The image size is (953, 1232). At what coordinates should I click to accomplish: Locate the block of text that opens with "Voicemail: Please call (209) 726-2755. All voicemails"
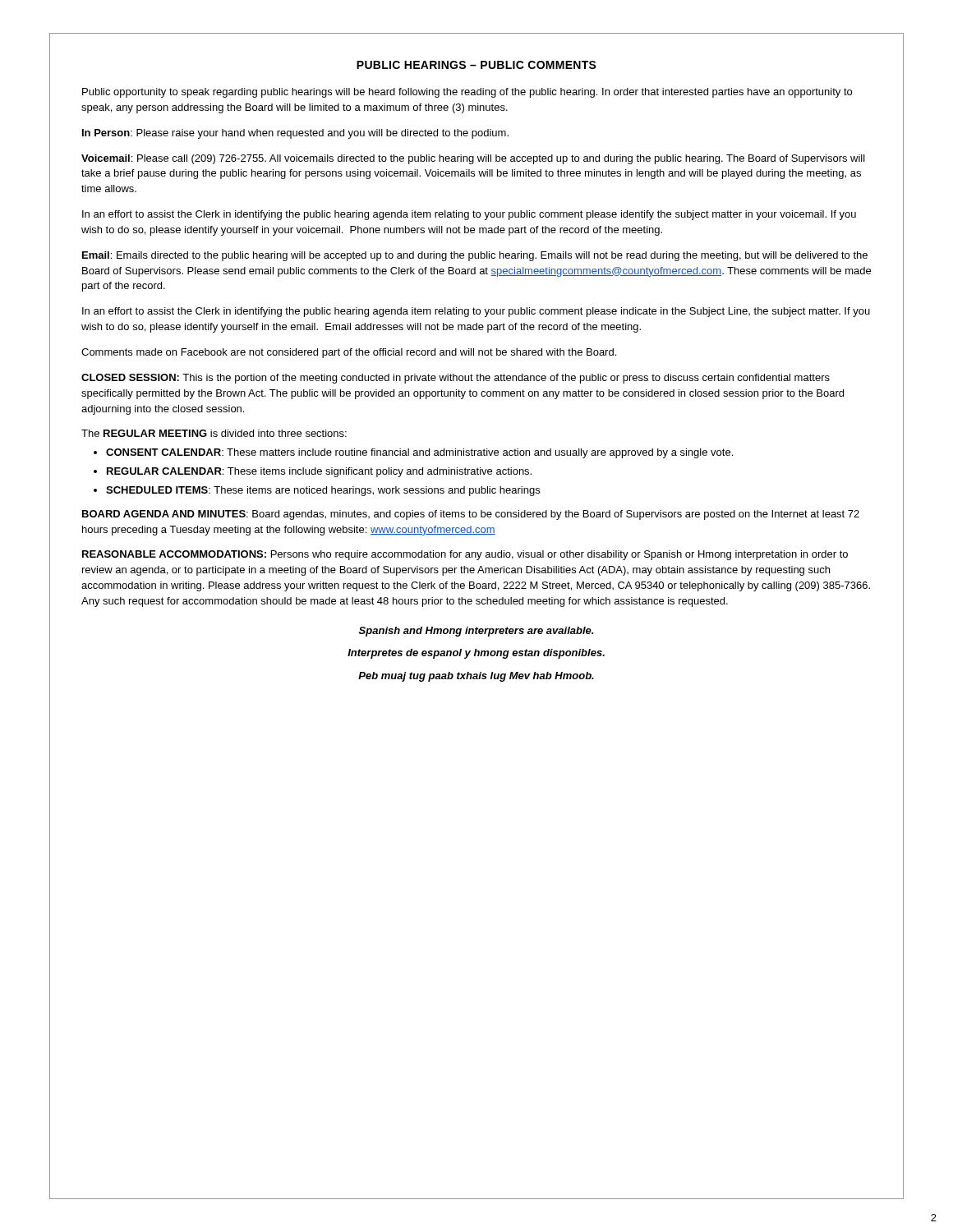pos(473,173)
